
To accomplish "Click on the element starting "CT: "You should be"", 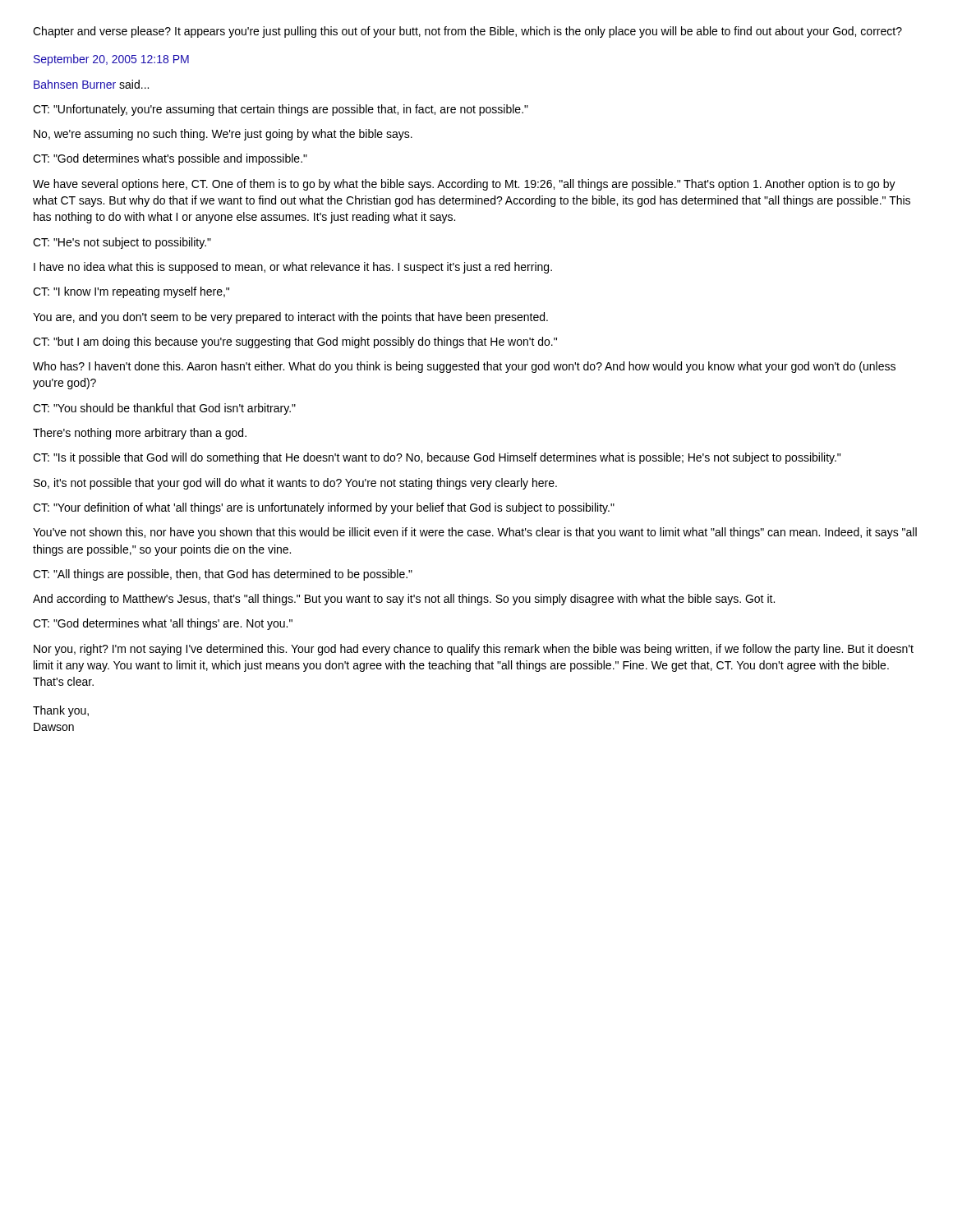I will [164, 408].
